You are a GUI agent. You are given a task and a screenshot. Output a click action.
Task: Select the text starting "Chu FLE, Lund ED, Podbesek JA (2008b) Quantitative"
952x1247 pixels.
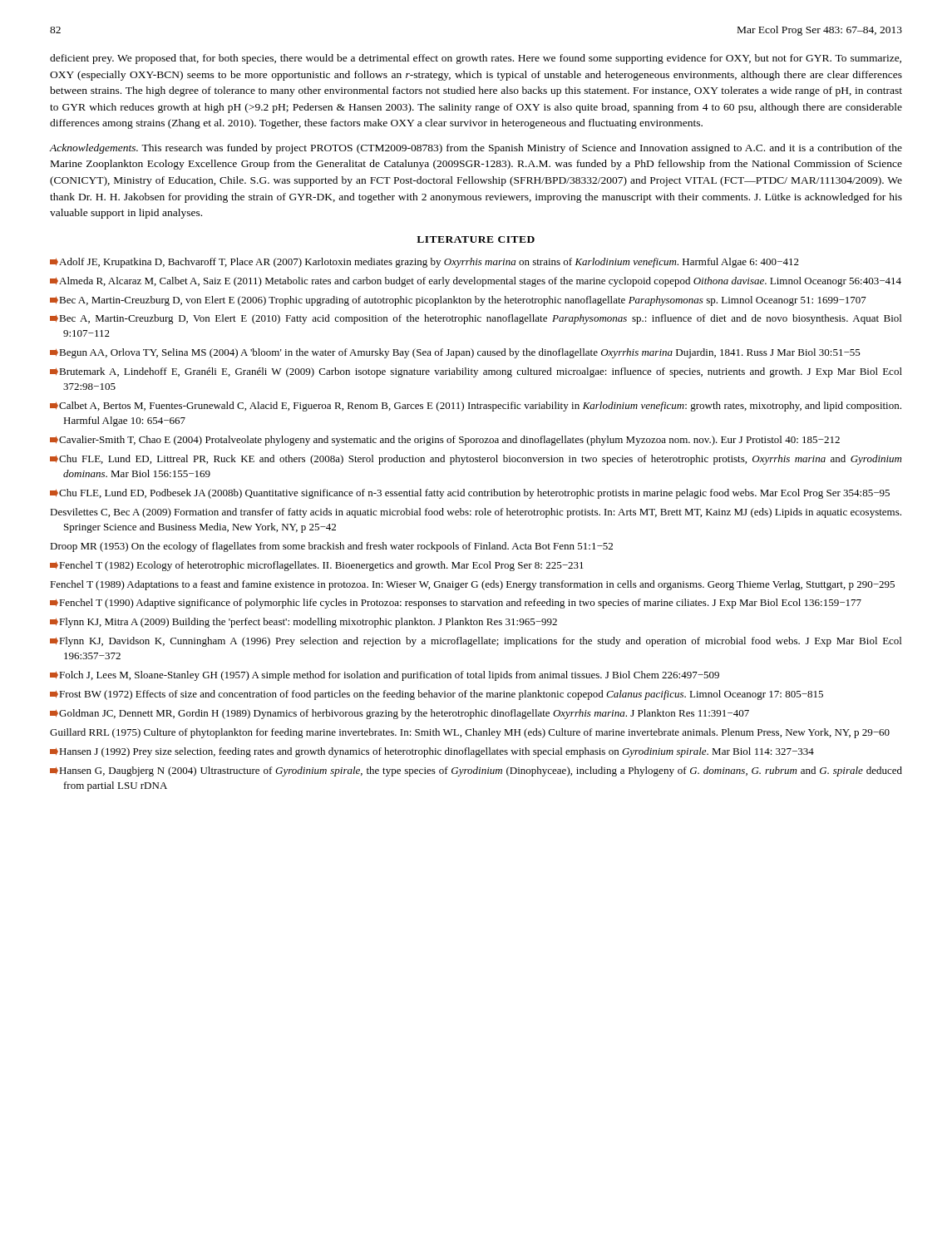pyautogui.click(x=470, y=492)
